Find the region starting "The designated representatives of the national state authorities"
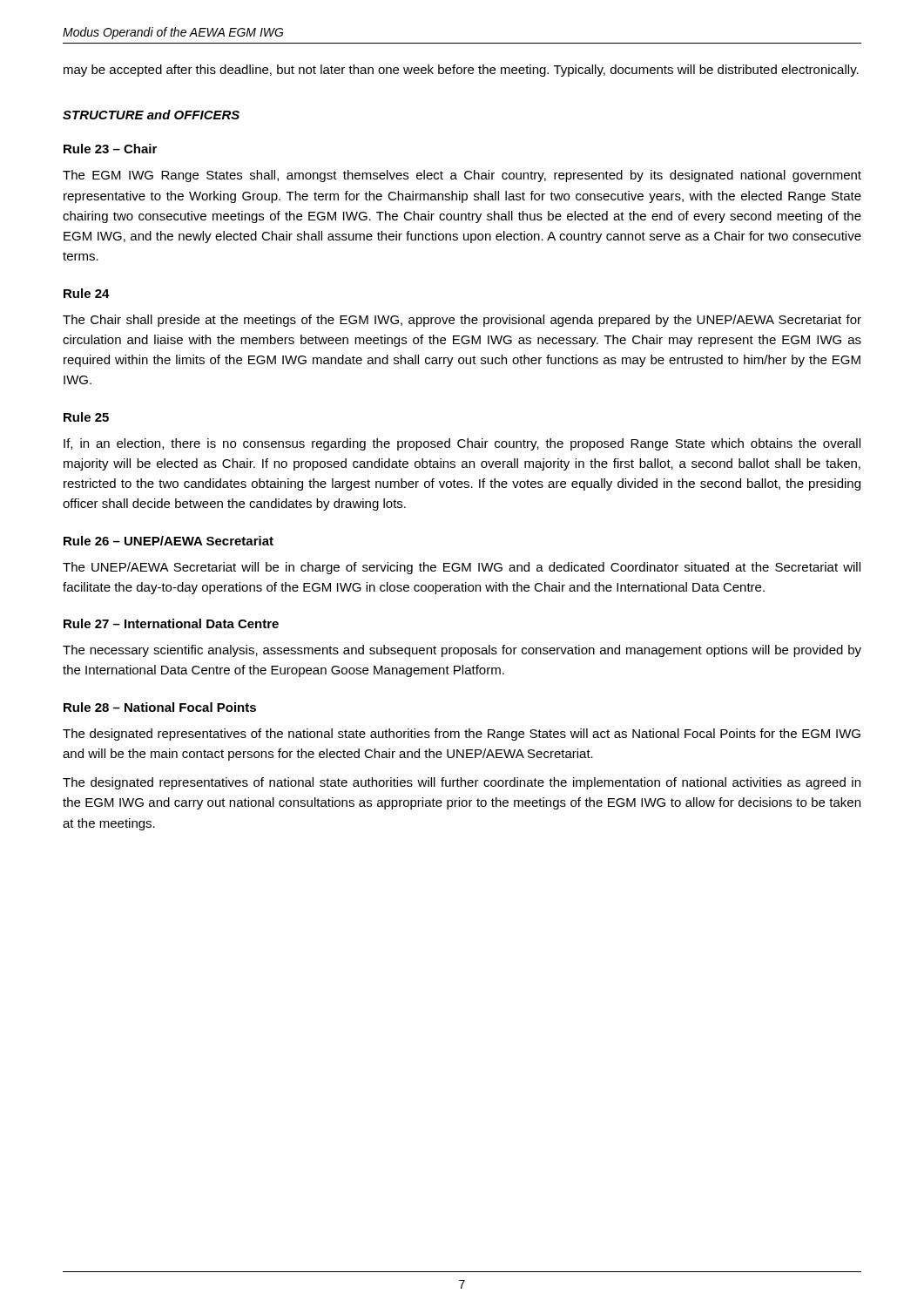924x1307 pixels. (462, 743)
